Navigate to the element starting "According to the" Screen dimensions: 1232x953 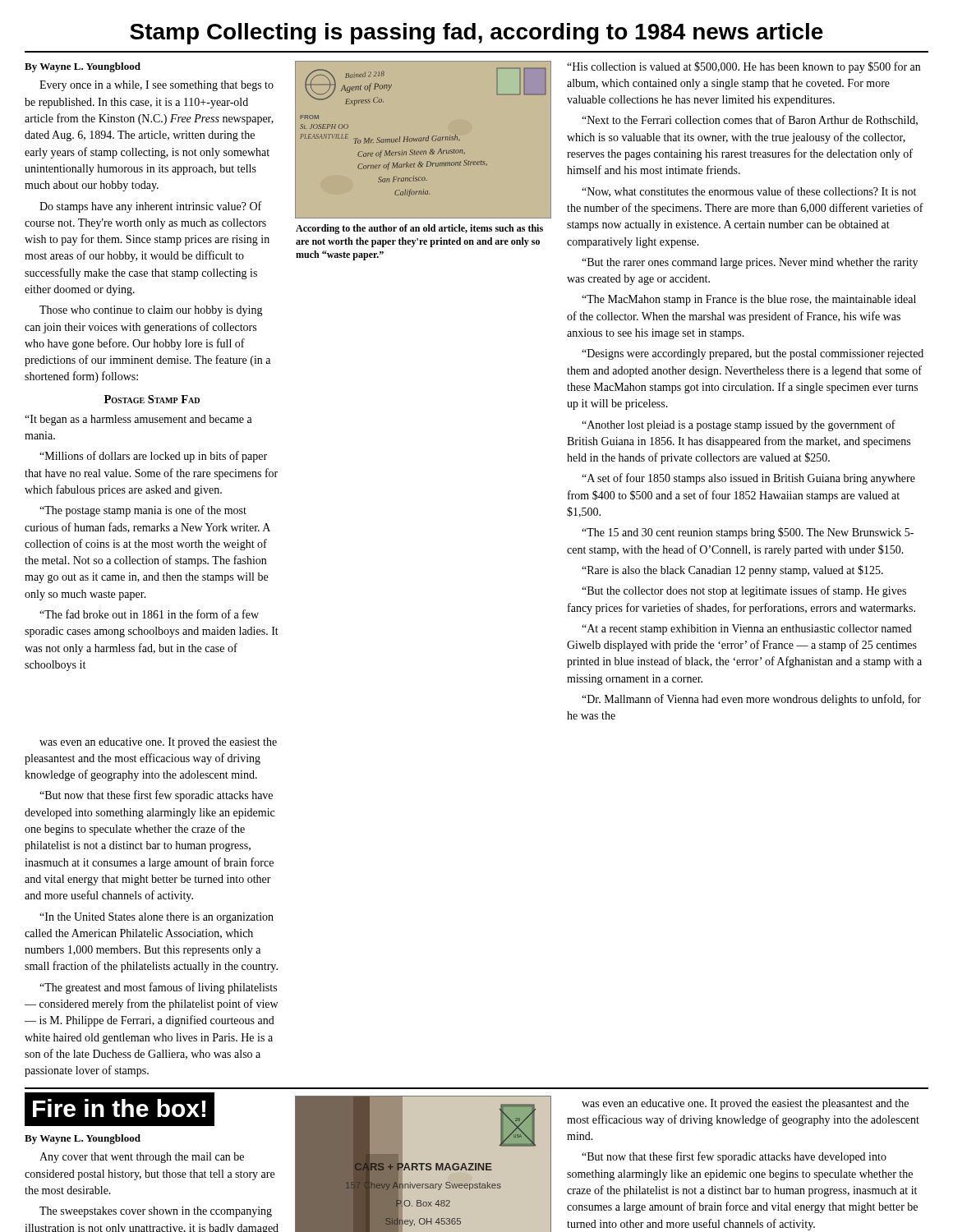[419, 241]
